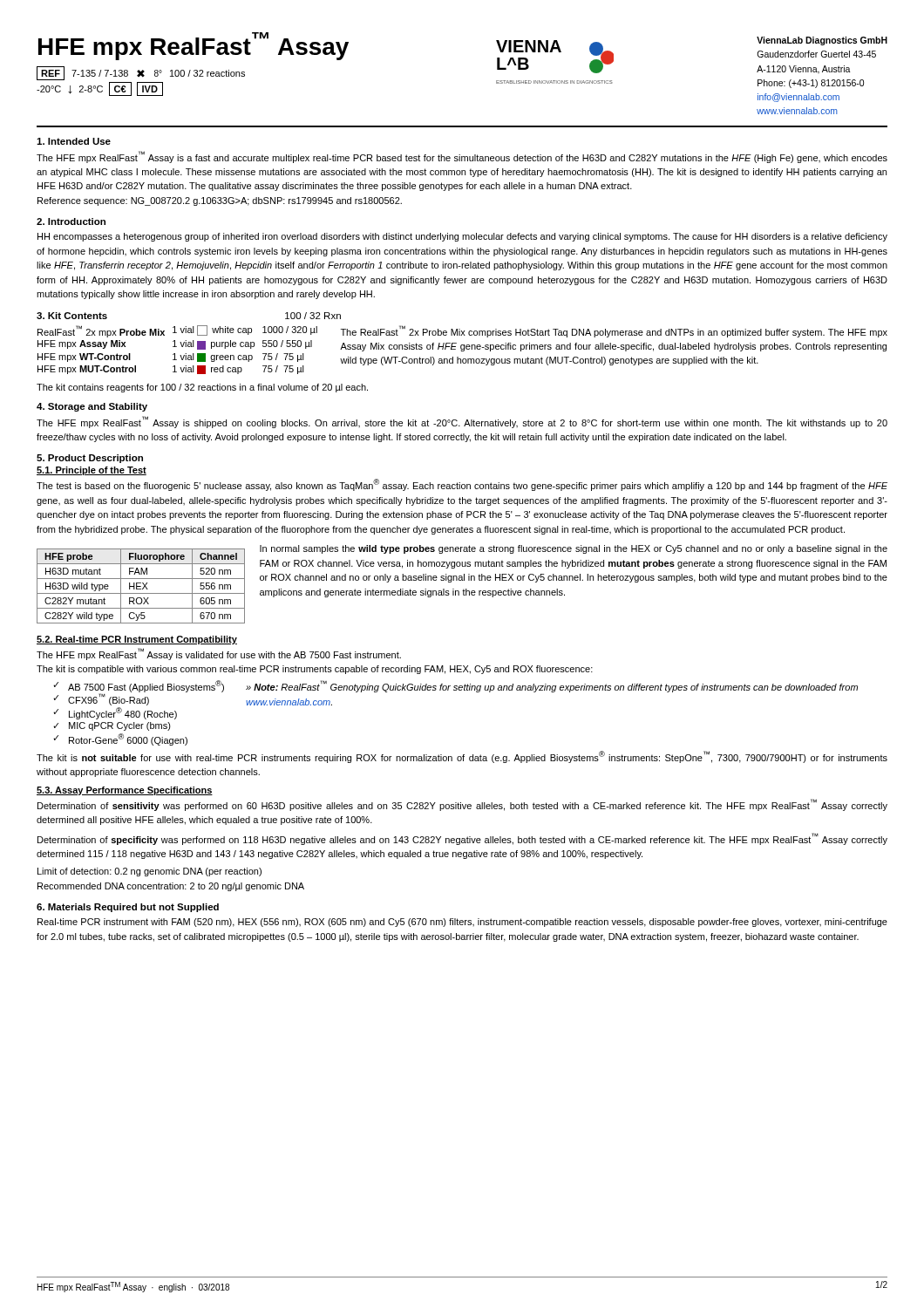The height and width of the screenshot is (1308, 924).
Task: Select the title containing "HFE mpx RealFast™"
Action: pyautogui.click(x=193, y=44)
